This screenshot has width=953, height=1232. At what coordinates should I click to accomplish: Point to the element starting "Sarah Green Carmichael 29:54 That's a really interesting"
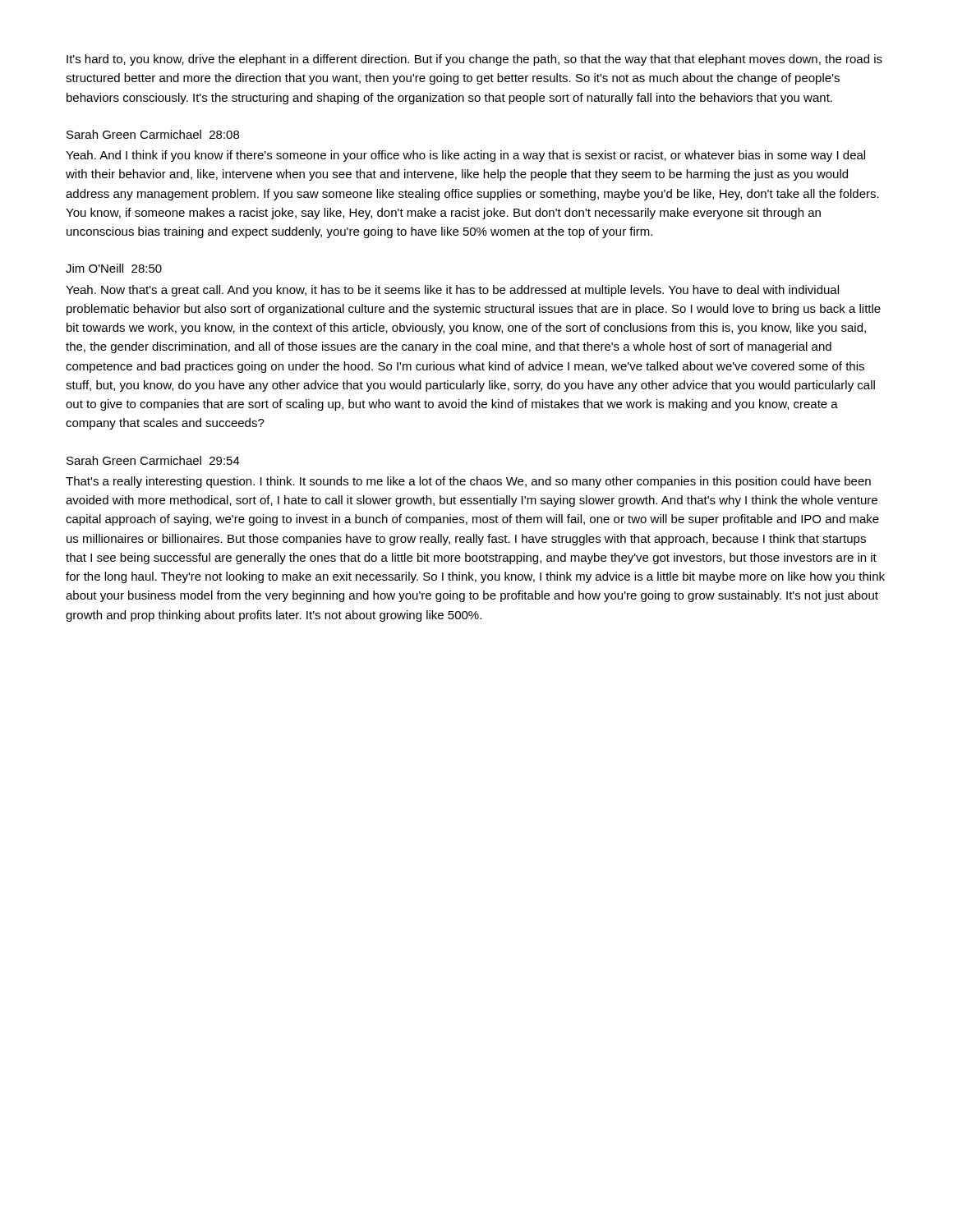tap(476, 537)
